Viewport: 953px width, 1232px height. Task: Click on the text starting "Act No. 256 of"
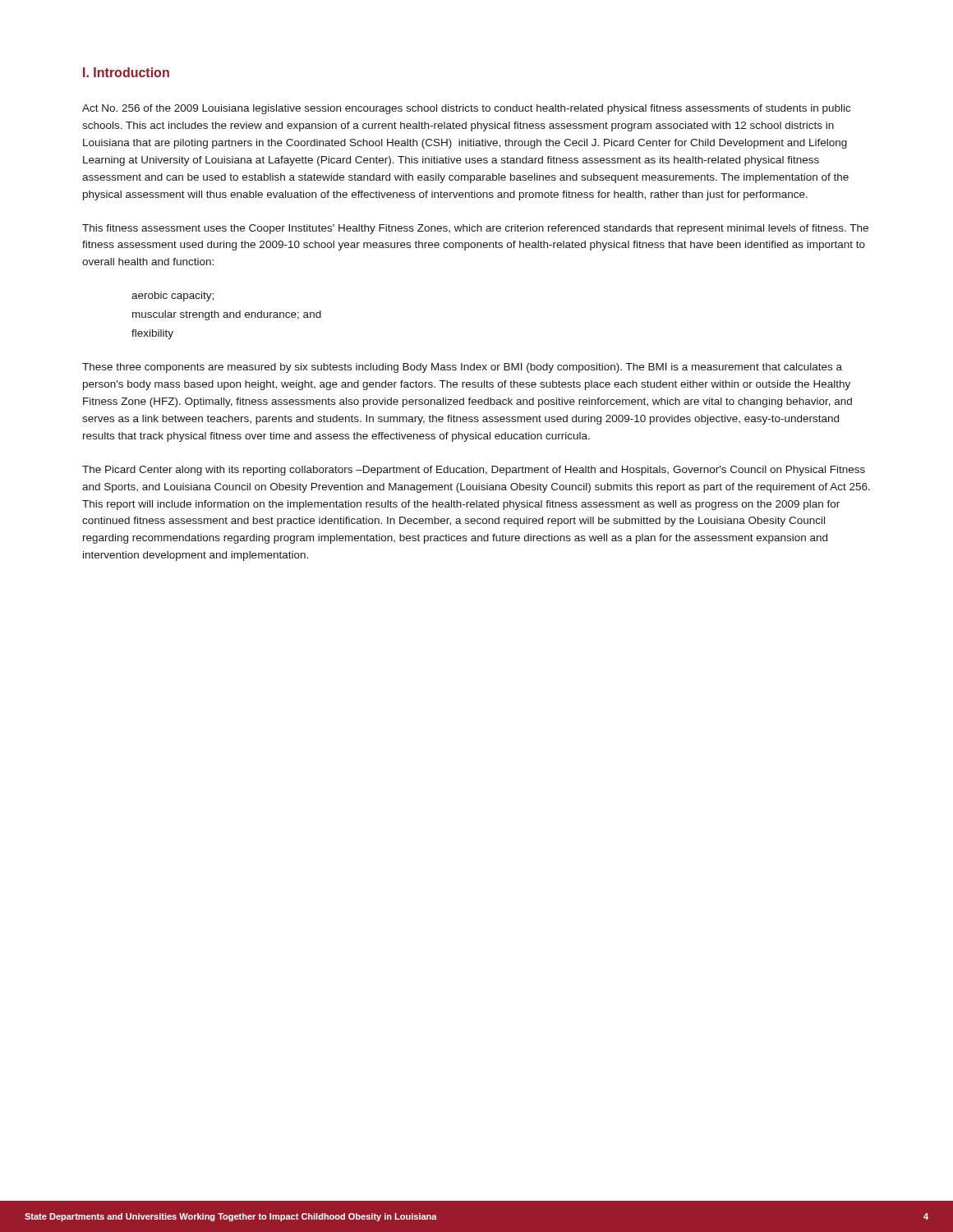tap(467, 151)
